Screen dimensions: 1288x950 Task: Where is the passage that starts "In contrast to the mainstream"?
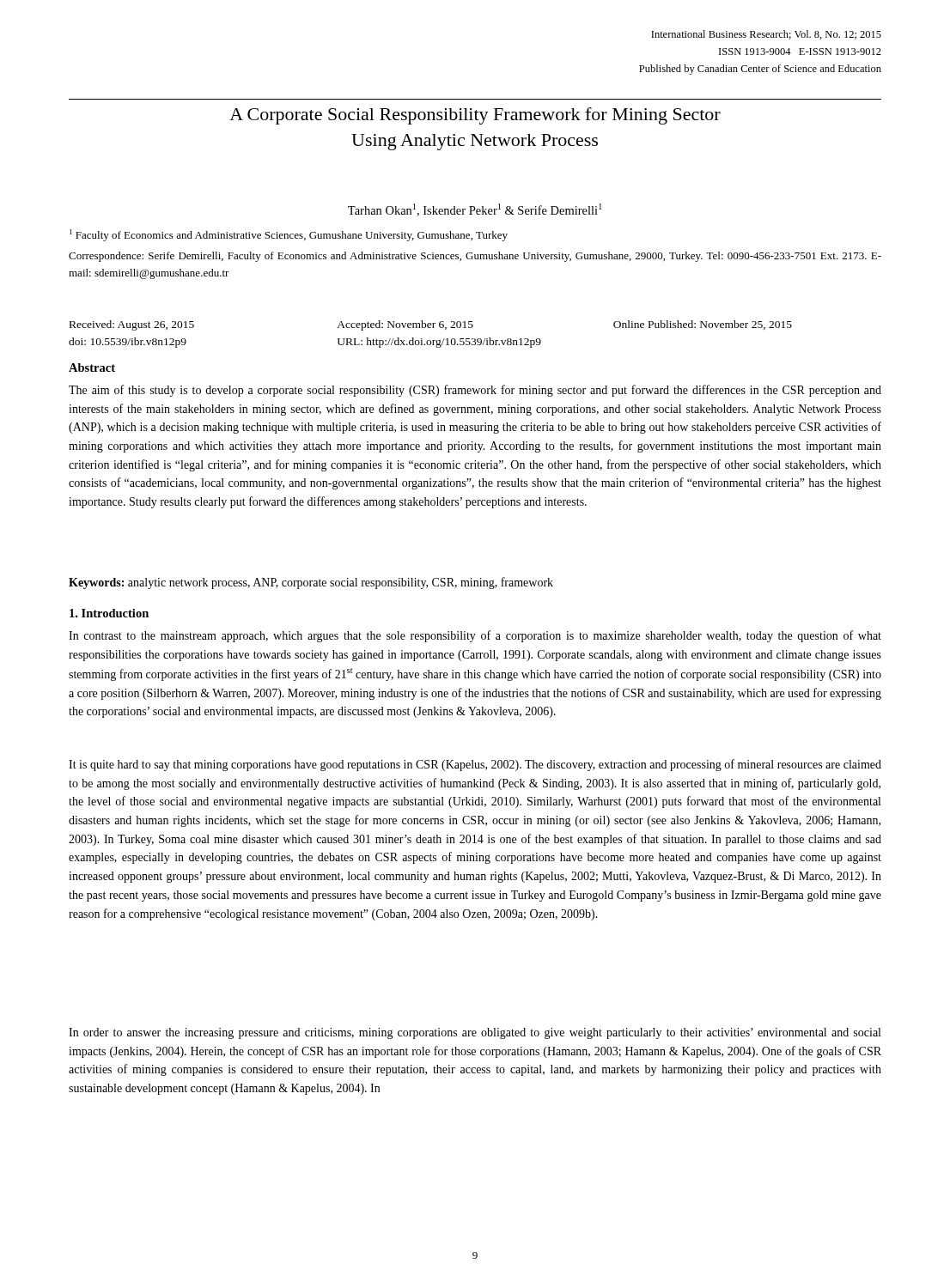[475, 674]
